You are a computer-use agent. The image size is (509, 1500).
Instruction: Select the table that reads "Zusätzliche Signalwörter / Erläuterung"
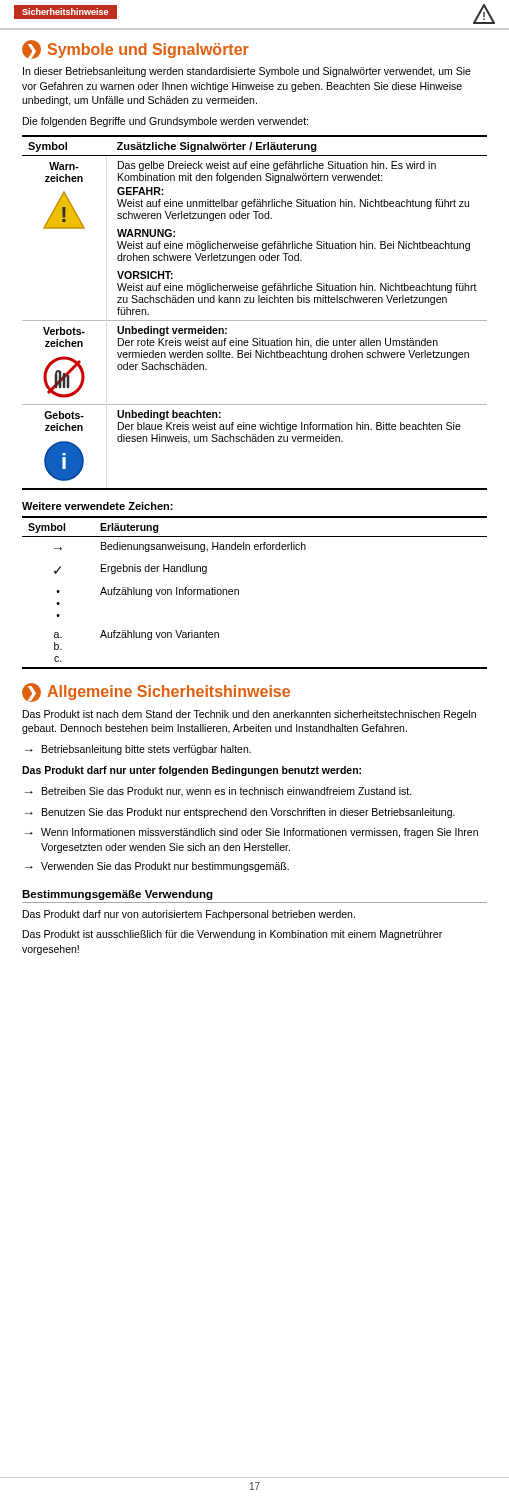[x=254, y=312]
